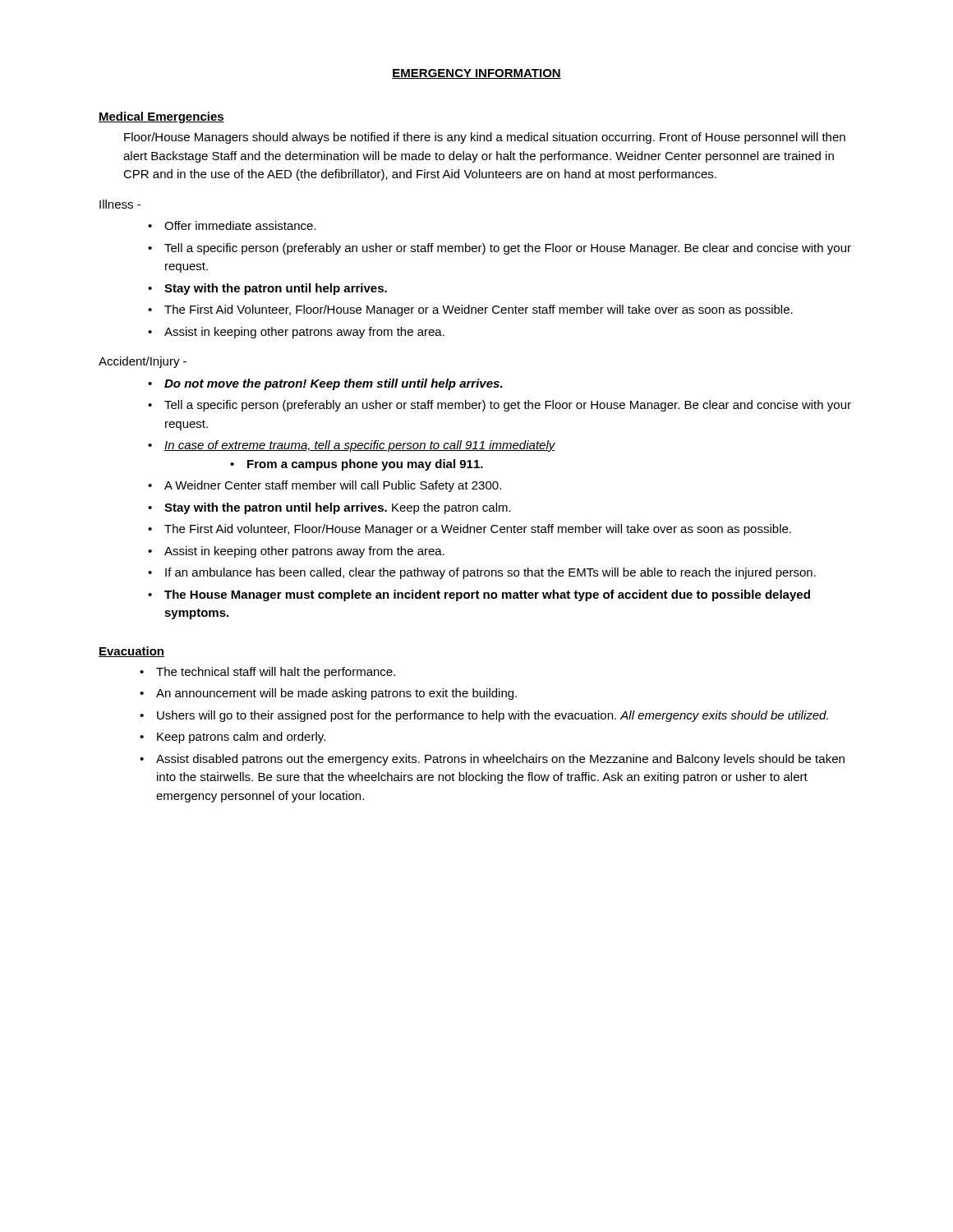Click on the text starting "A Weidner Center"

coord(333,485)
